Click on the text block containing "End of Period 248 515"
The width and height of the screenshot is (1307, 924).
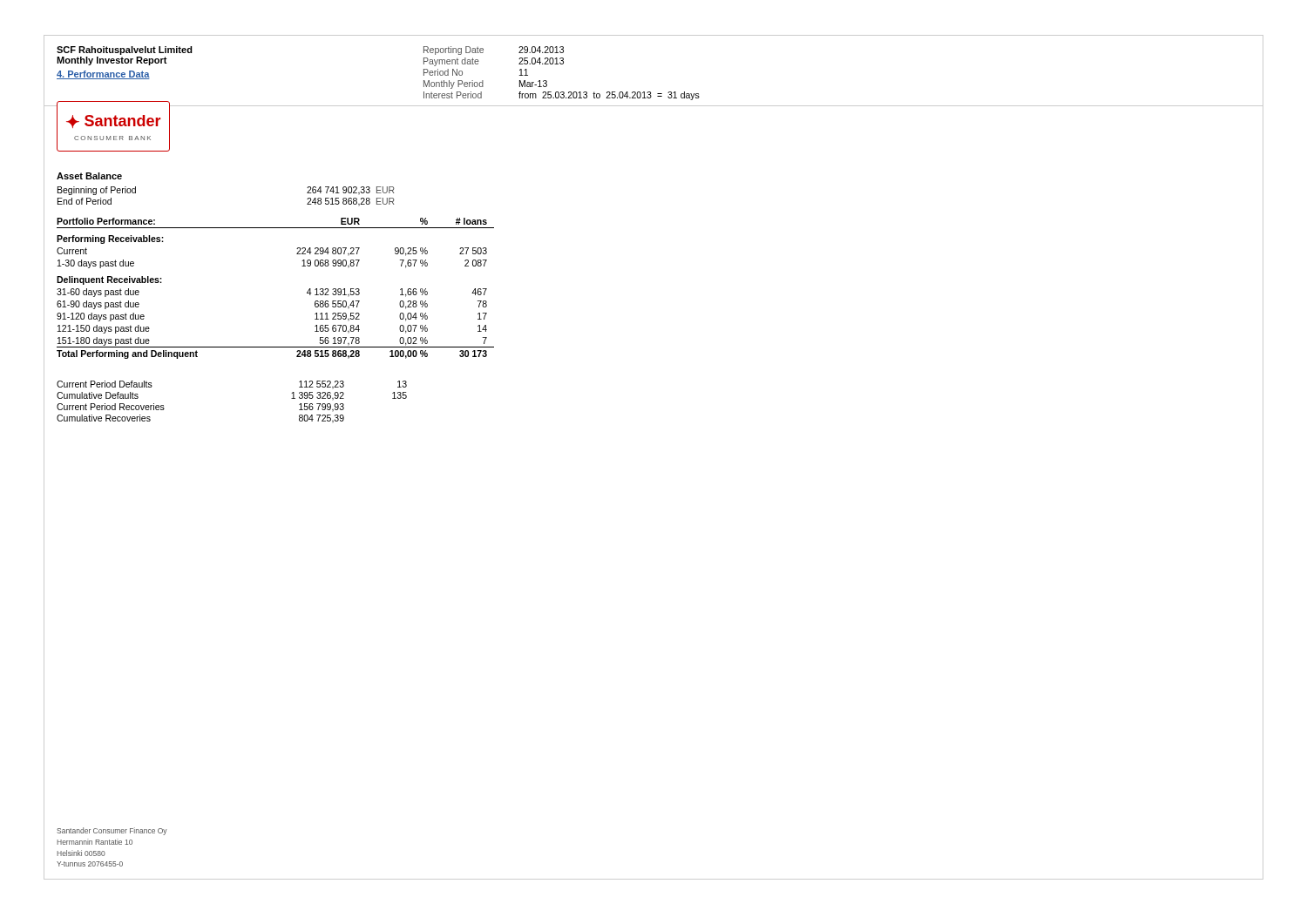[x=80, y=202]
